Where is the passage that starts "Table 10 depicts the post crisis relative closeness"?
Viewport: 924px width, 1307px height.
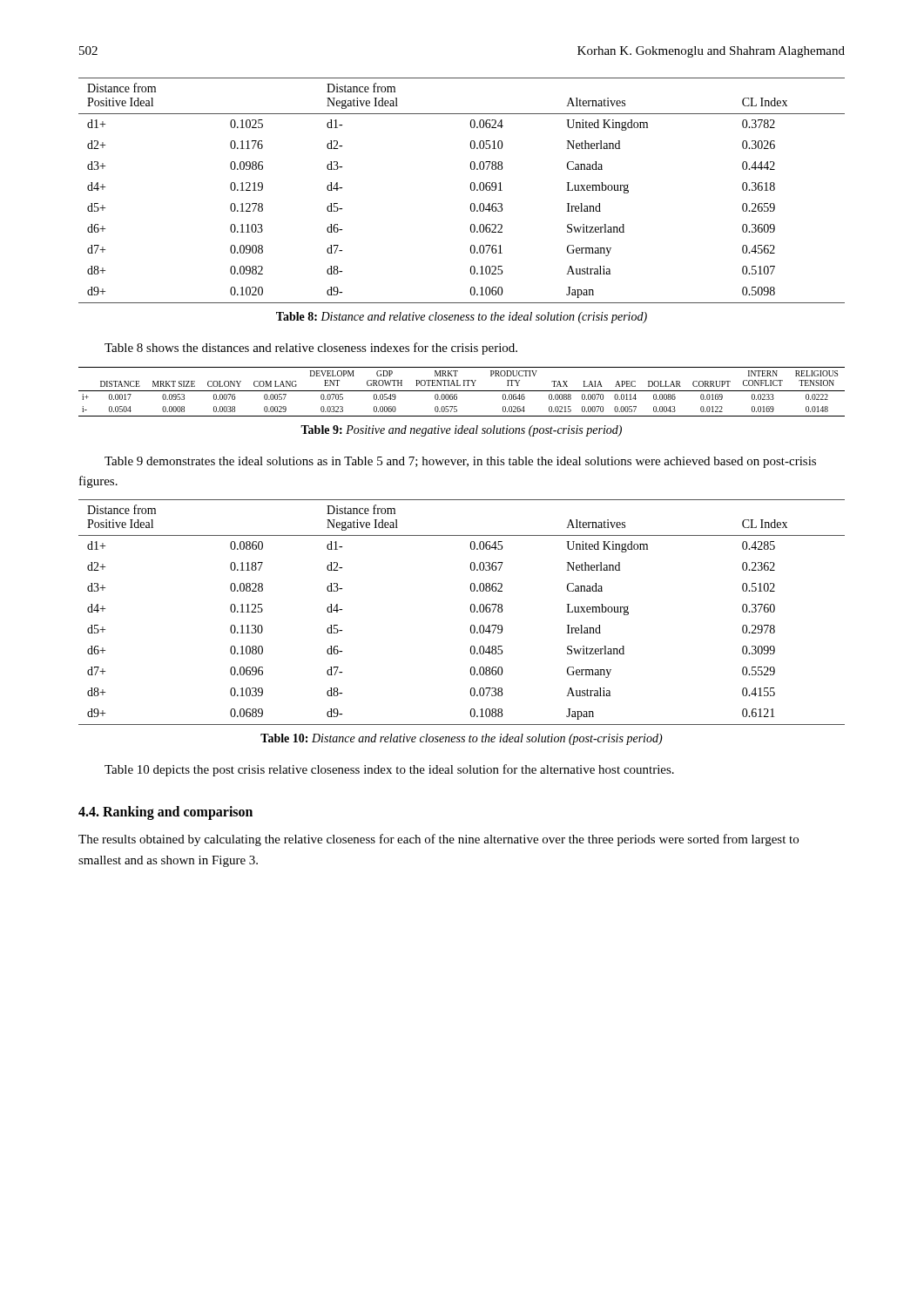390,770
